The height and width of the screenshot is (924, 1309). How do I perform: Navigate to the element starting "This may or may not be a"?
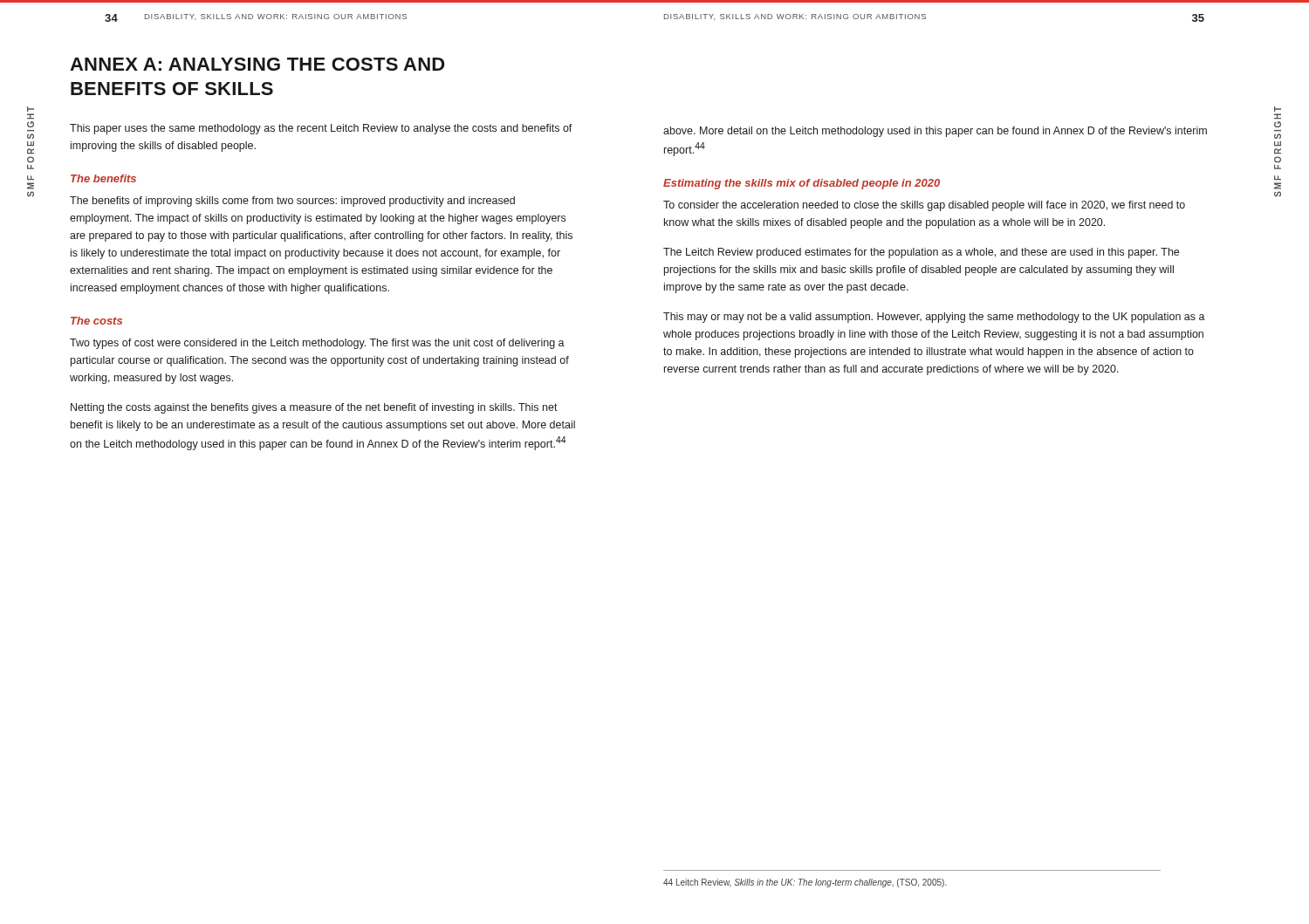tap(934, 343)
